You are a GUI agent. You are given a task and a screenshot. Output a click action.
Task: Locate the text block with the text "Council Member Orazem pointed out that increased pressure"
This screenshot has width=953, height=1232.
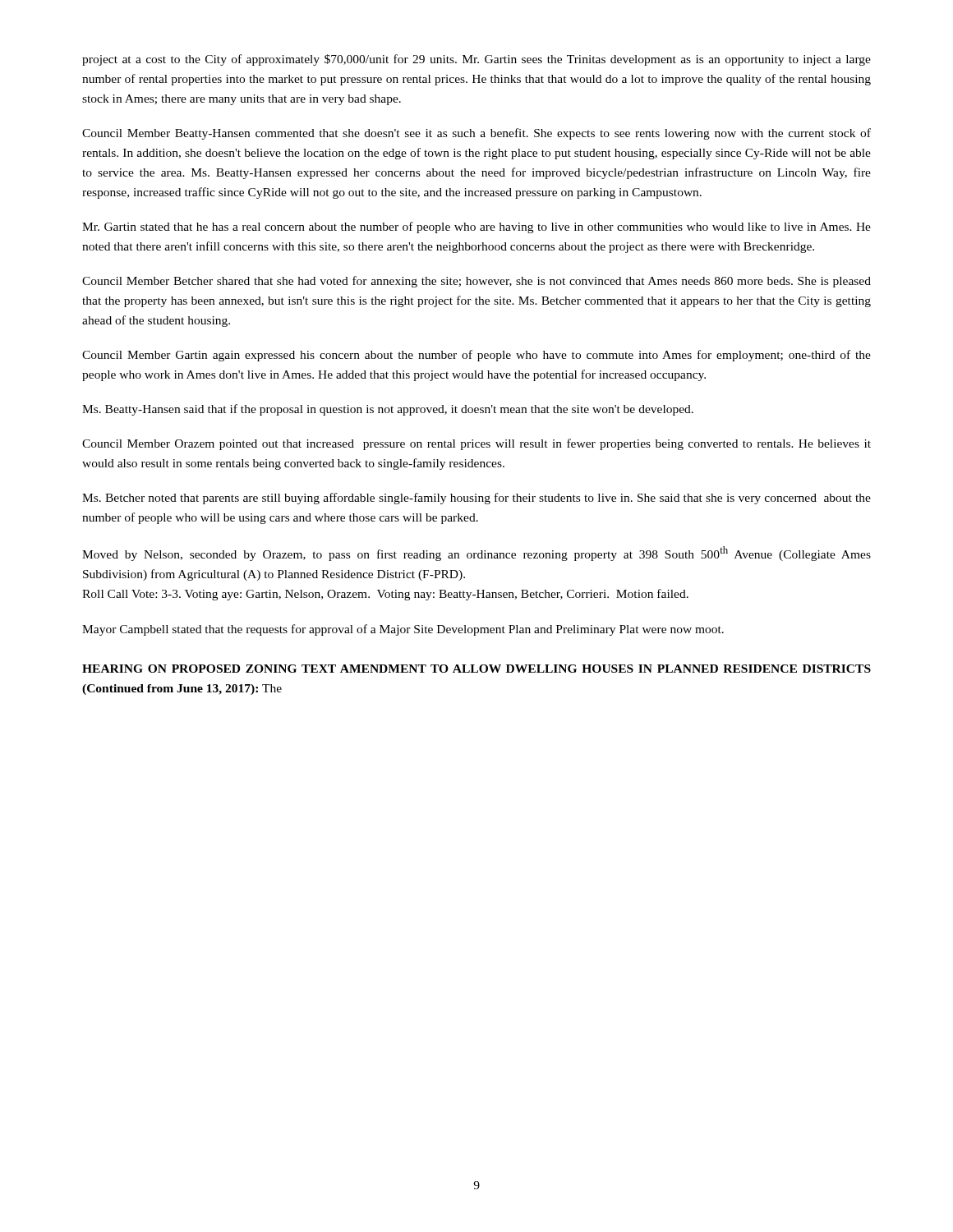pos(476,453)
